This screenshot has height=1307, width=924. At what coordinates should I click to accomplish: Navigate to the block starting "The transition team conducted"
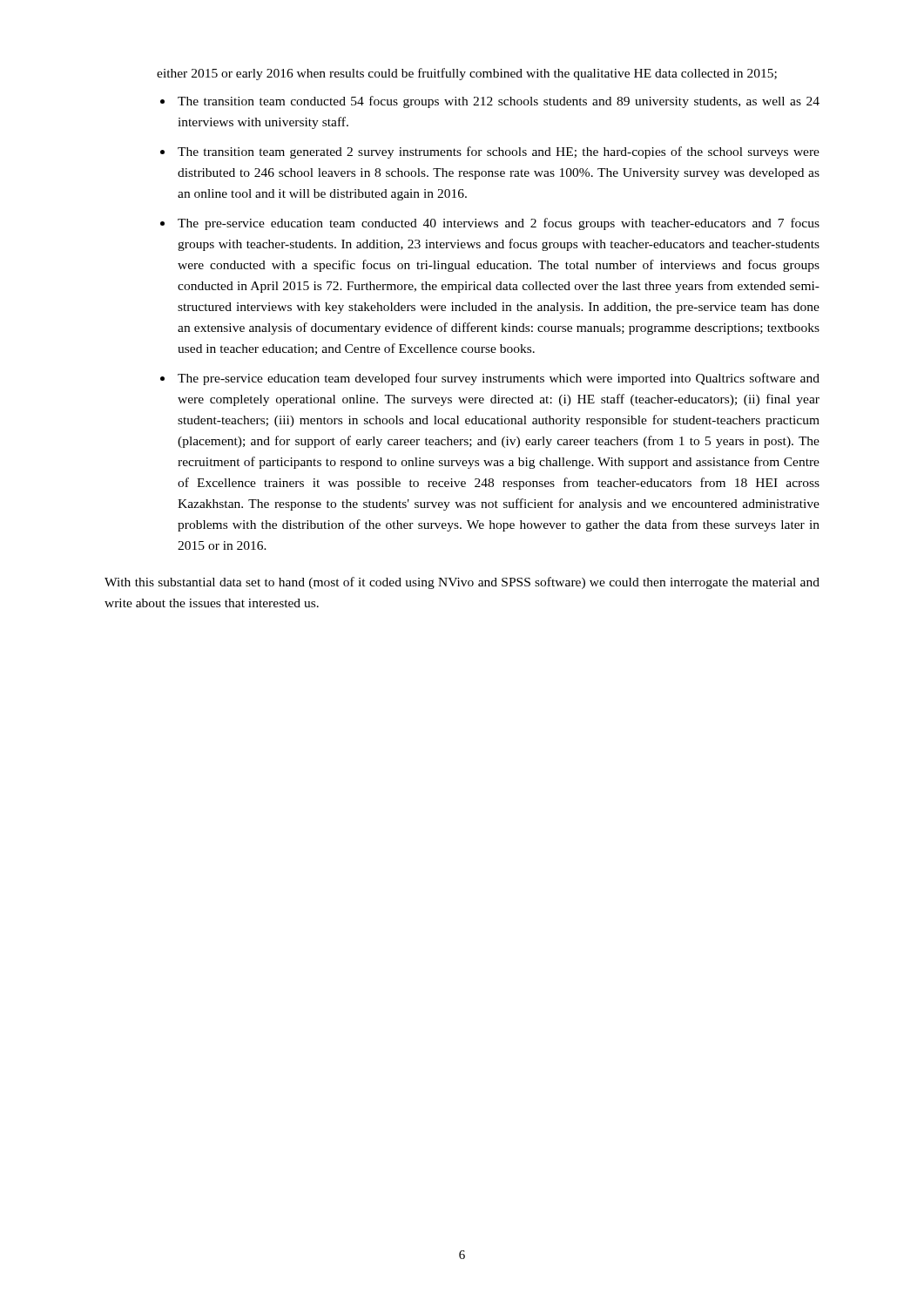pyautogui.click(x=499, y=111)
